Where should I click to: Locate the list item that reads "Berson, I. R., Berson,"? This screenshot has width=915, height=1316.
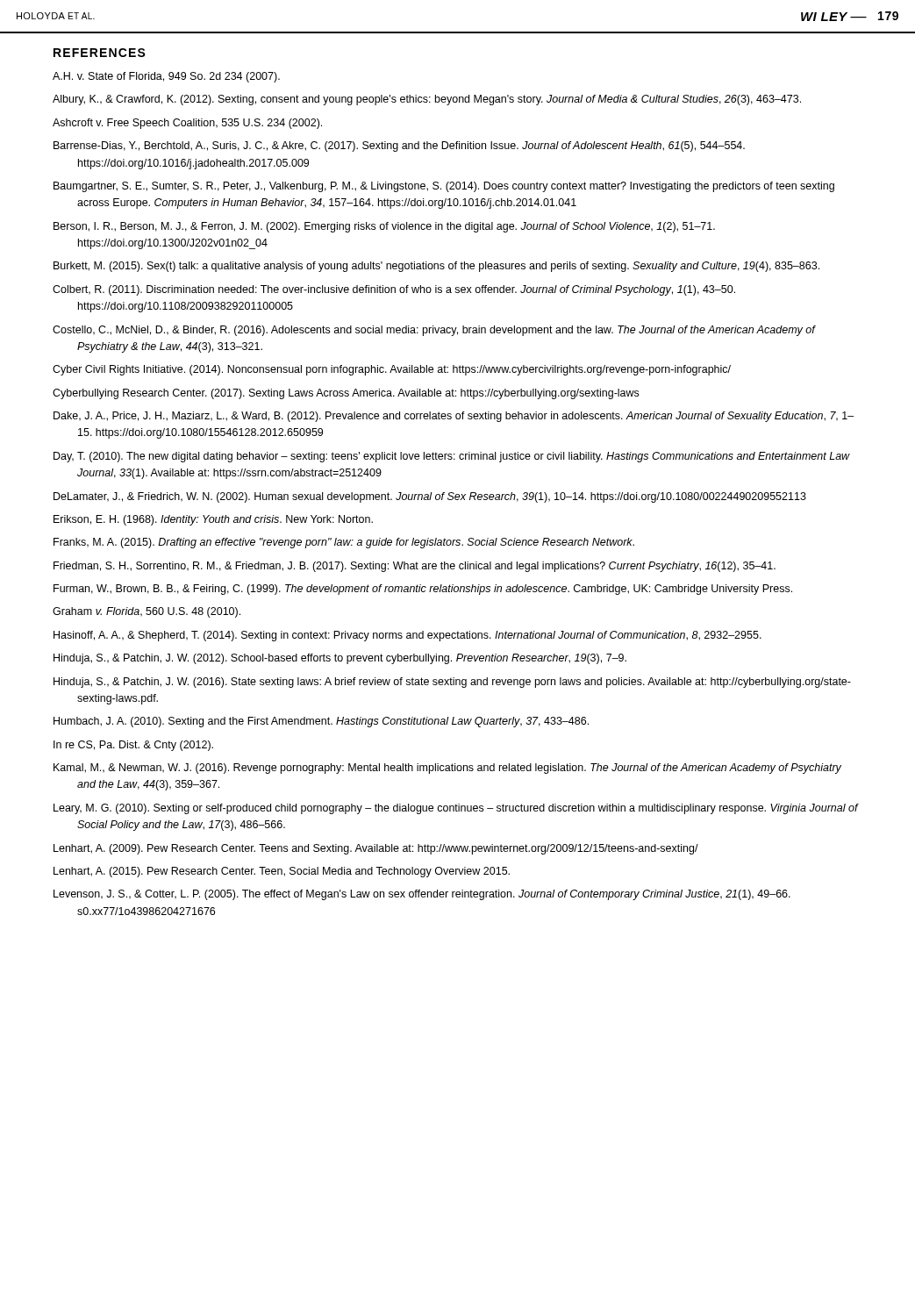tap(384, 235)
